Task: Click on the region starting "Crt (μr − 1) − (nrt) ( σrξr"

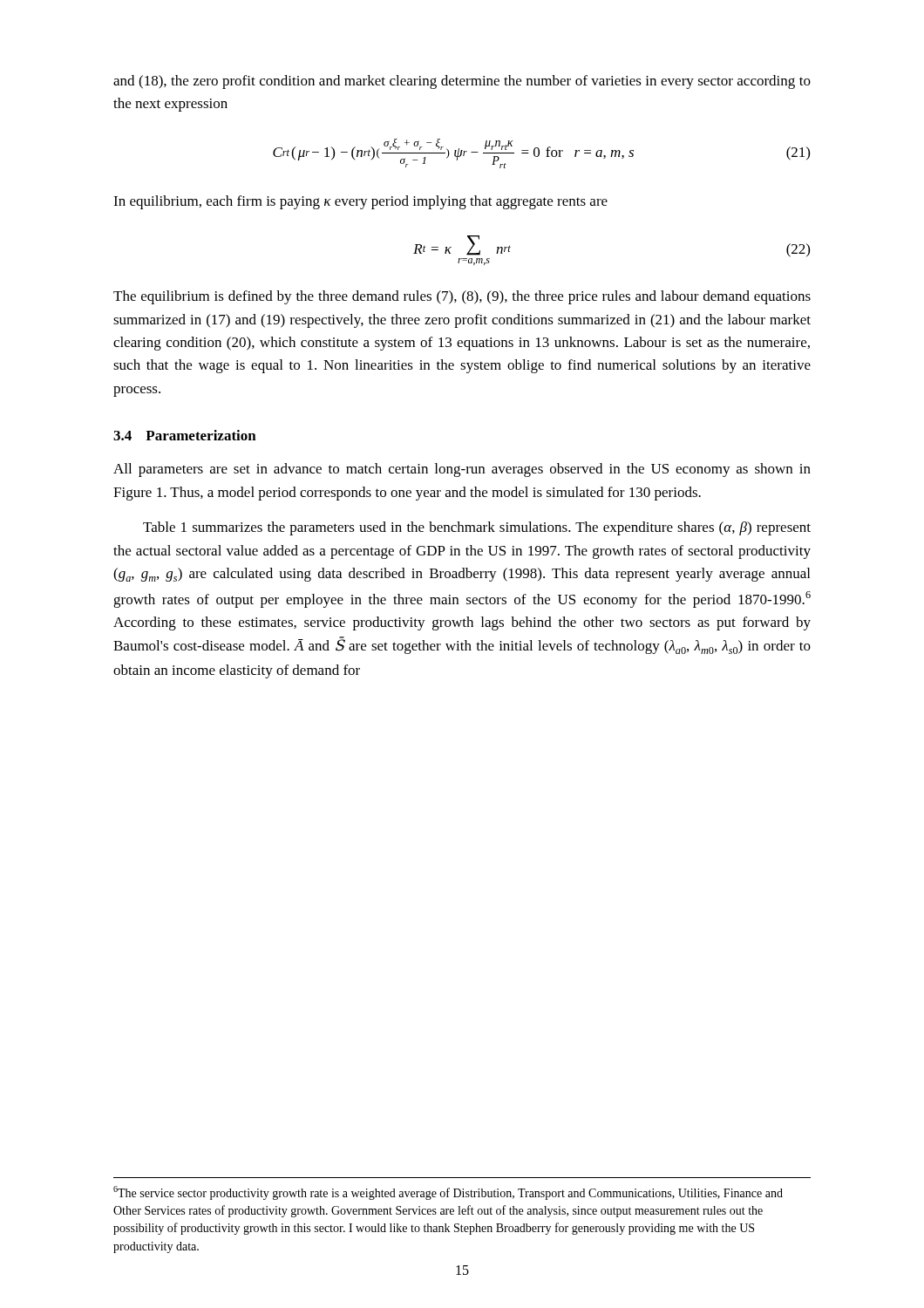Action: click(462, 153)
